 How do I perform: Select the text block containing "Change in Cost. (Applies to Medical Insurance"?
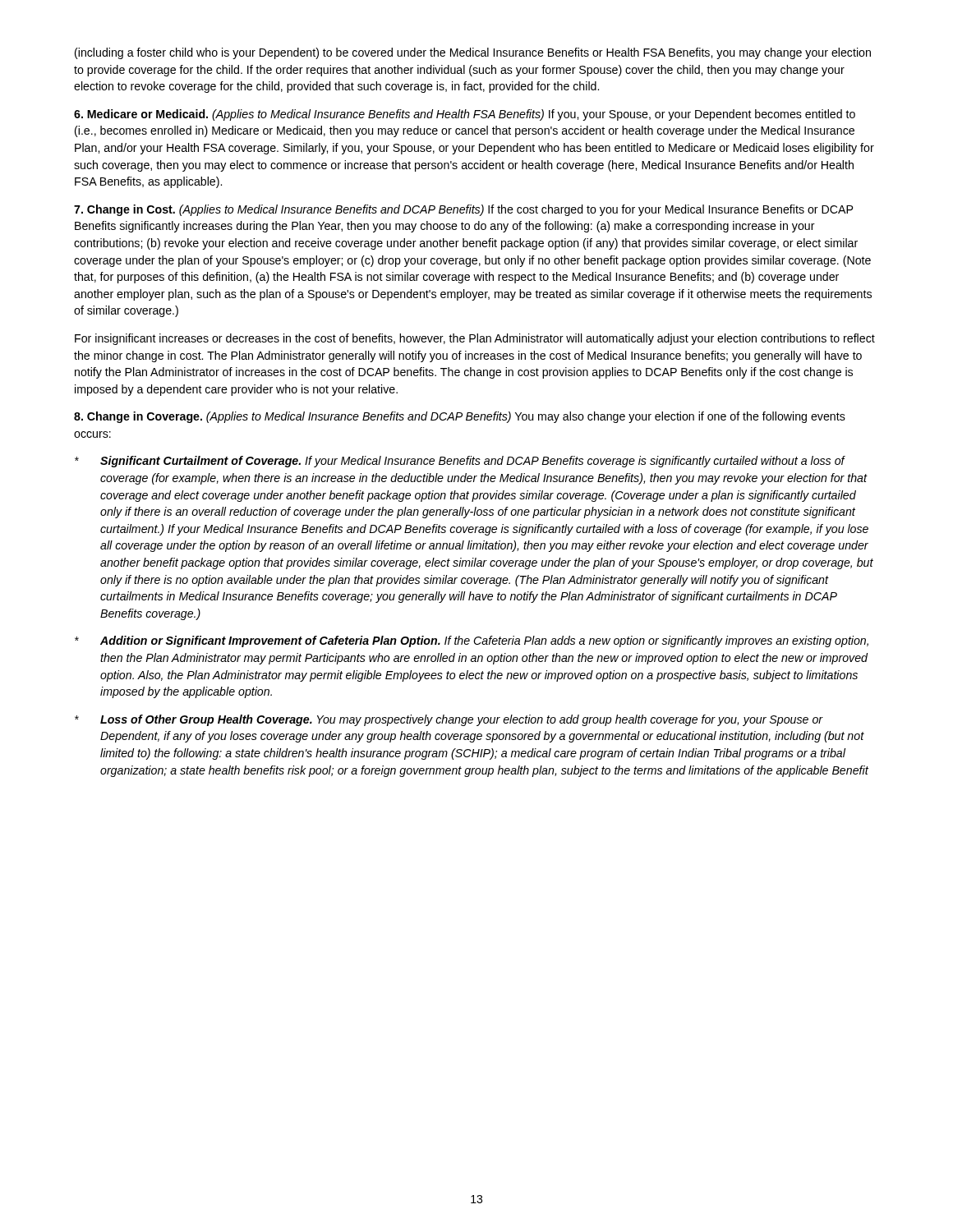tap(476, 260)
